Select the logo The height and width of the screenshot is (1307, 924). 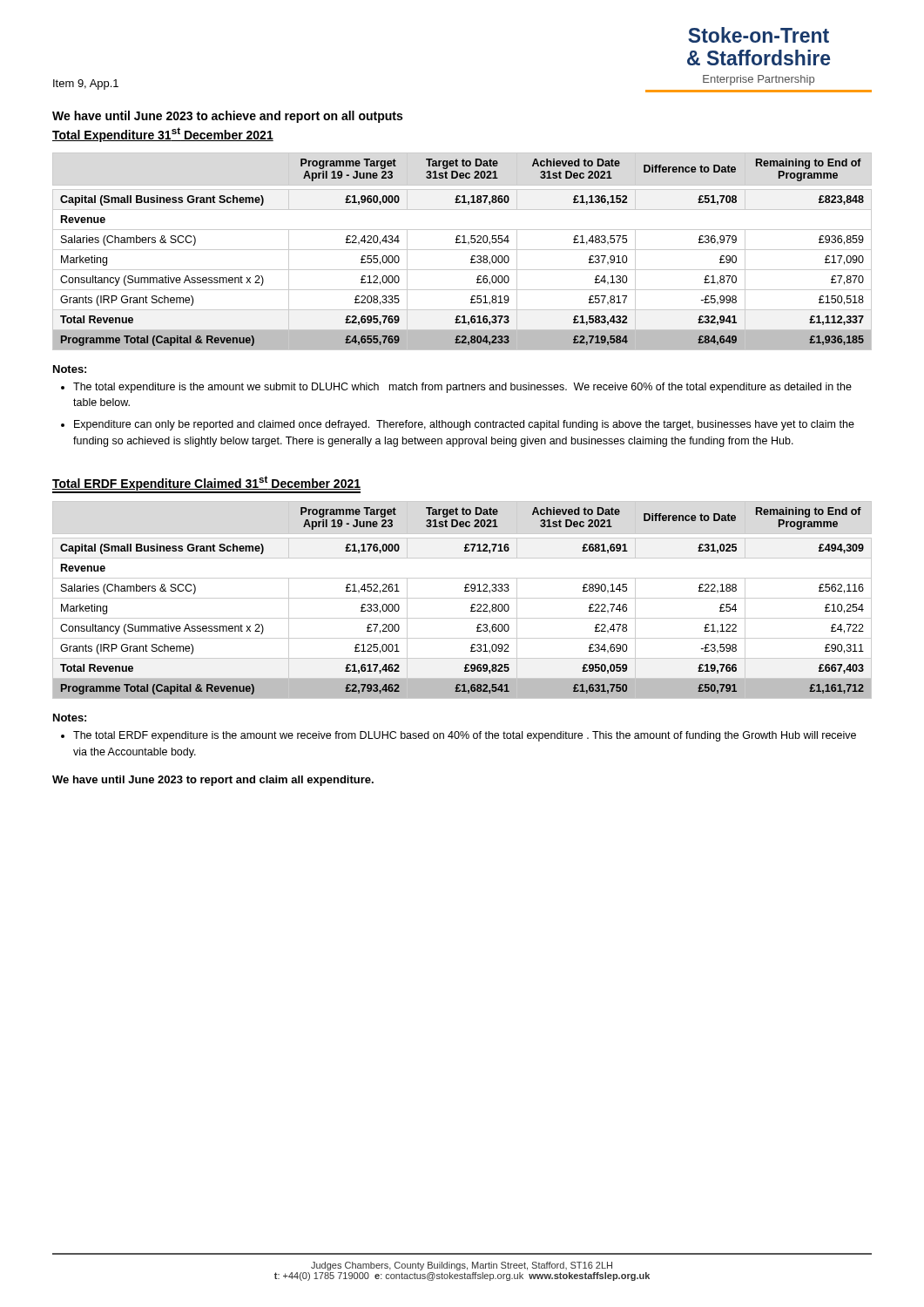[759, 58]
